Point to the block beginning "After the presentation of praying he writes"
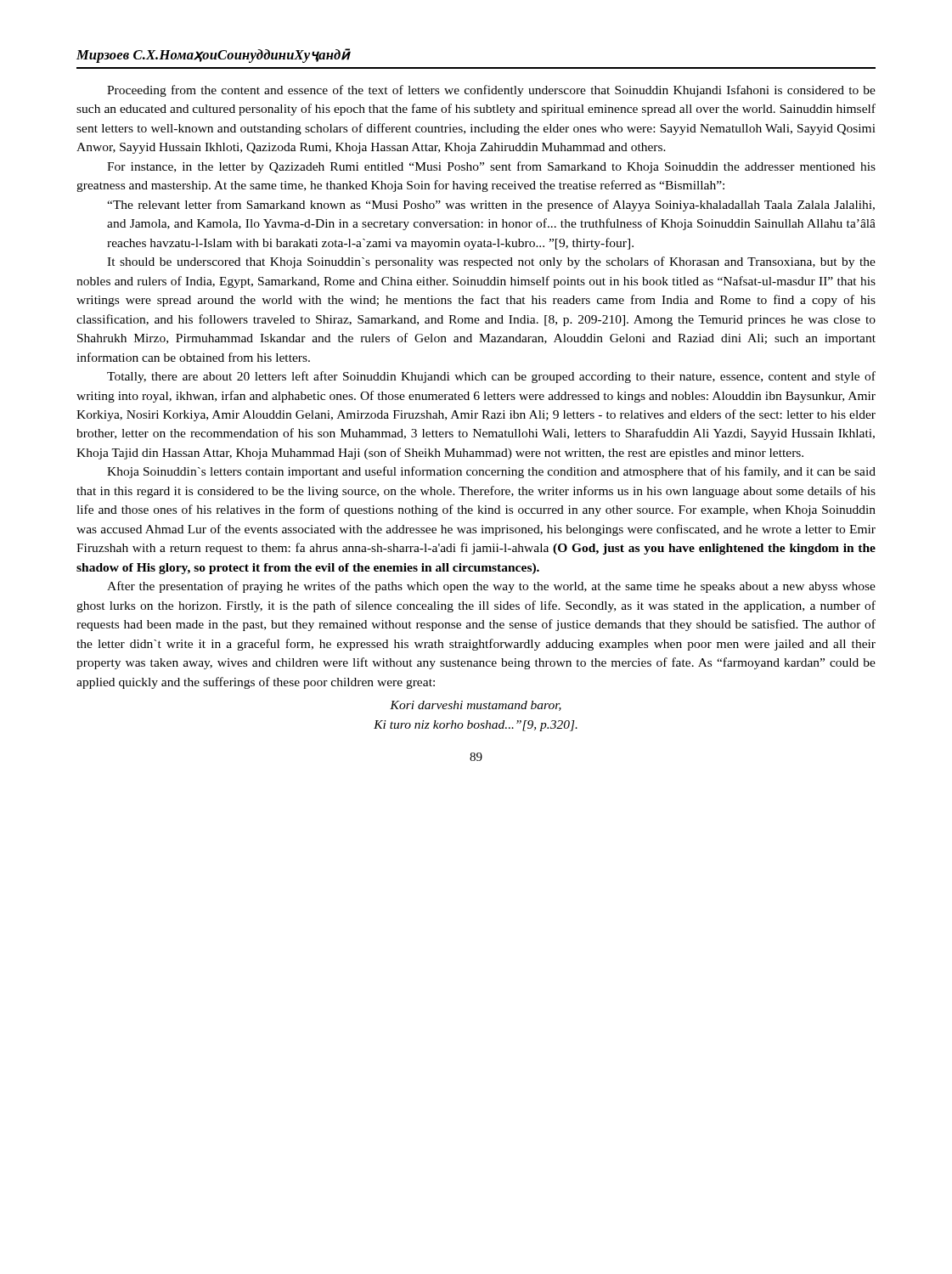This screenshot has height=1274, width=952. (x=476, y=633)
